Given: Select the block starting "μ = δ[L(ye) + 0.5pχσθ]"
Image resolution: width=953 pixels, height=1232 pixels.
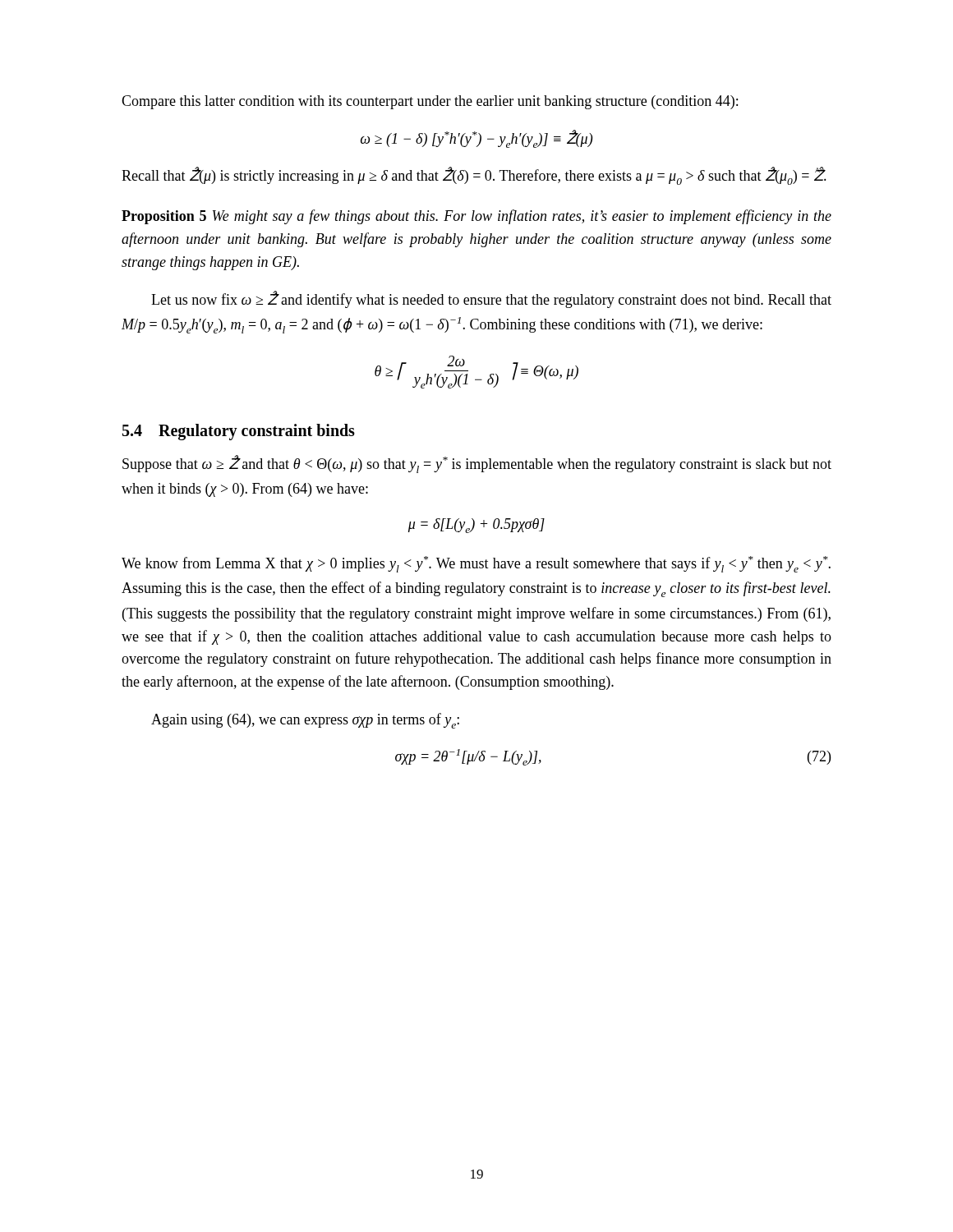Looking at the screenshot, I should [x=476, y=526].
